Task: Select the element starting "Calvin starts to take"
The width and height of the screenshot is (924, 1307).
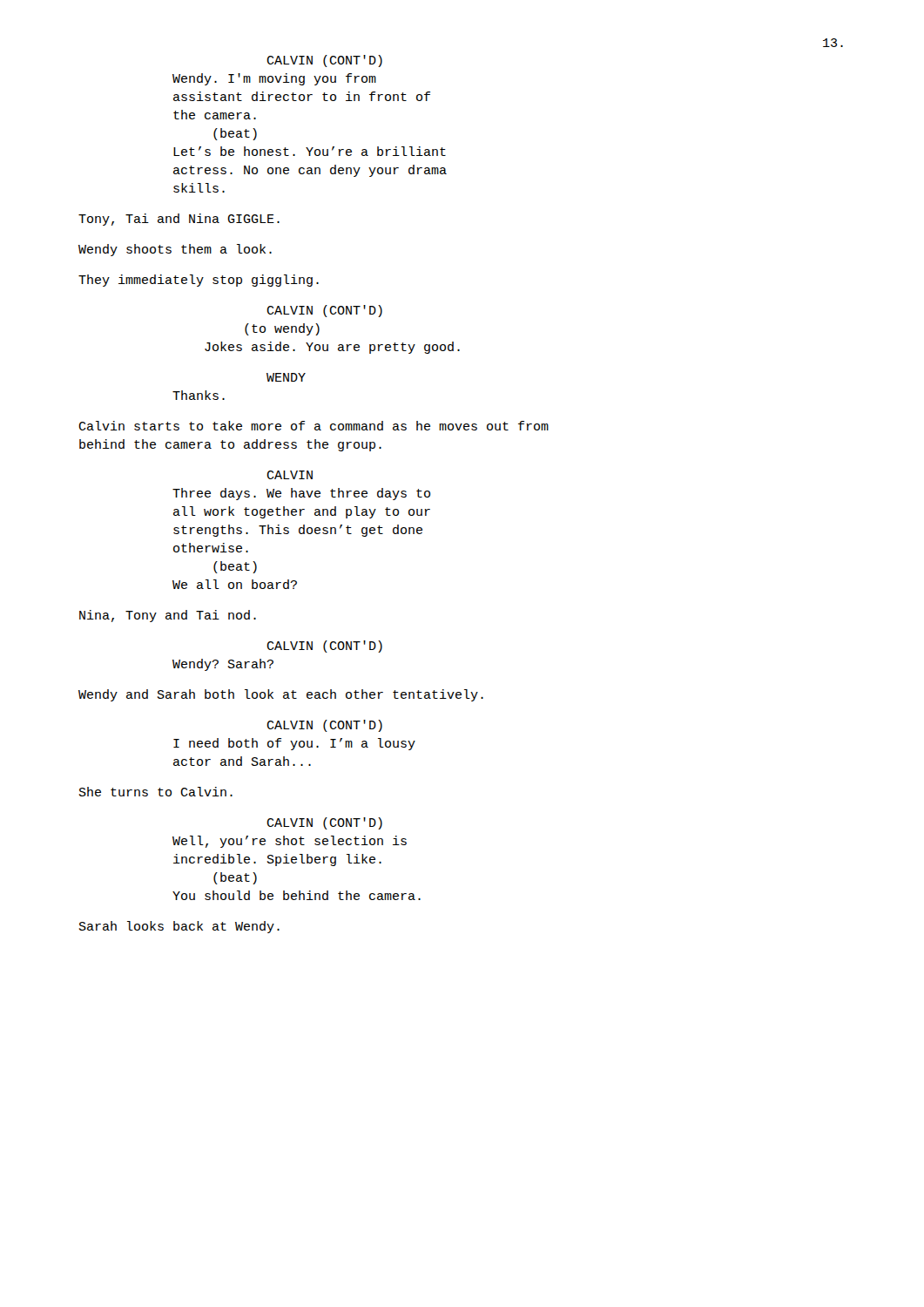Action: tap(314, 437)
